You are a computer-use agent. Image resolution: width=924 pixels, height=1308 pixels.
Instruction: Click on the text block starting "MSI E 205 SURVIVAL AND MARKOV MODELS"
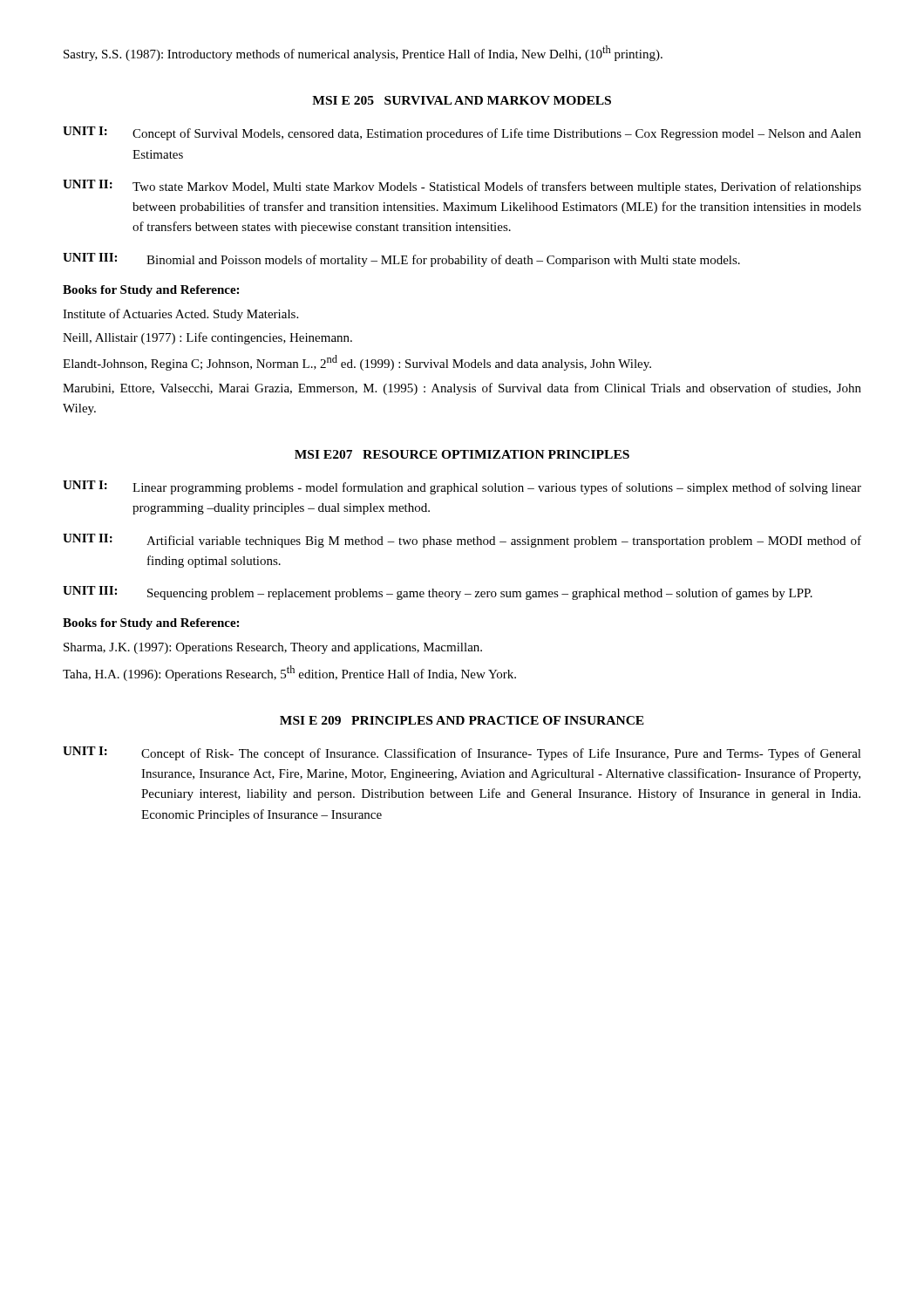pos(462,100)
